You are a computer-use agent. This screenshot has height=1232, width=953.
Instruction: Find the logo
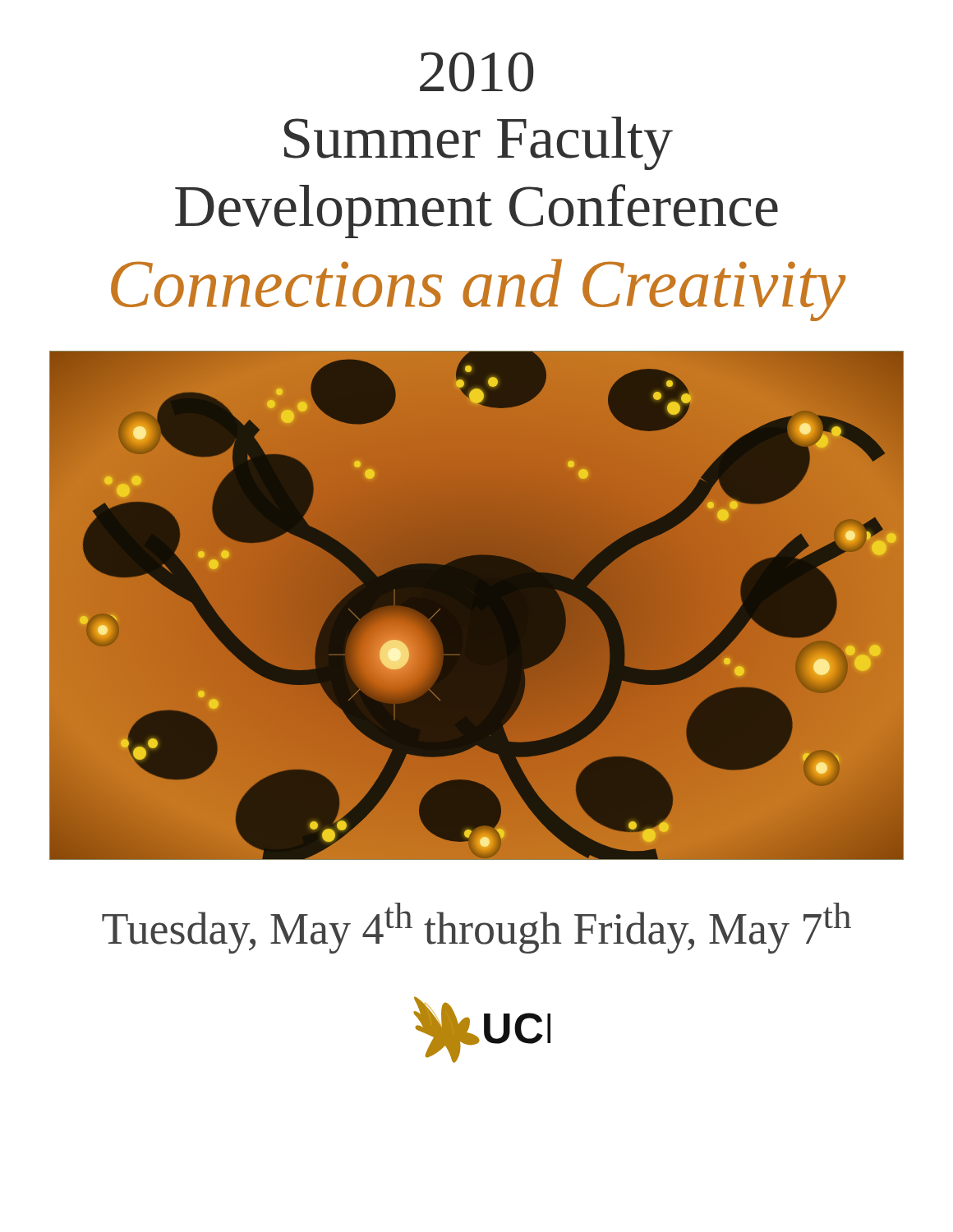point(476,1027)
